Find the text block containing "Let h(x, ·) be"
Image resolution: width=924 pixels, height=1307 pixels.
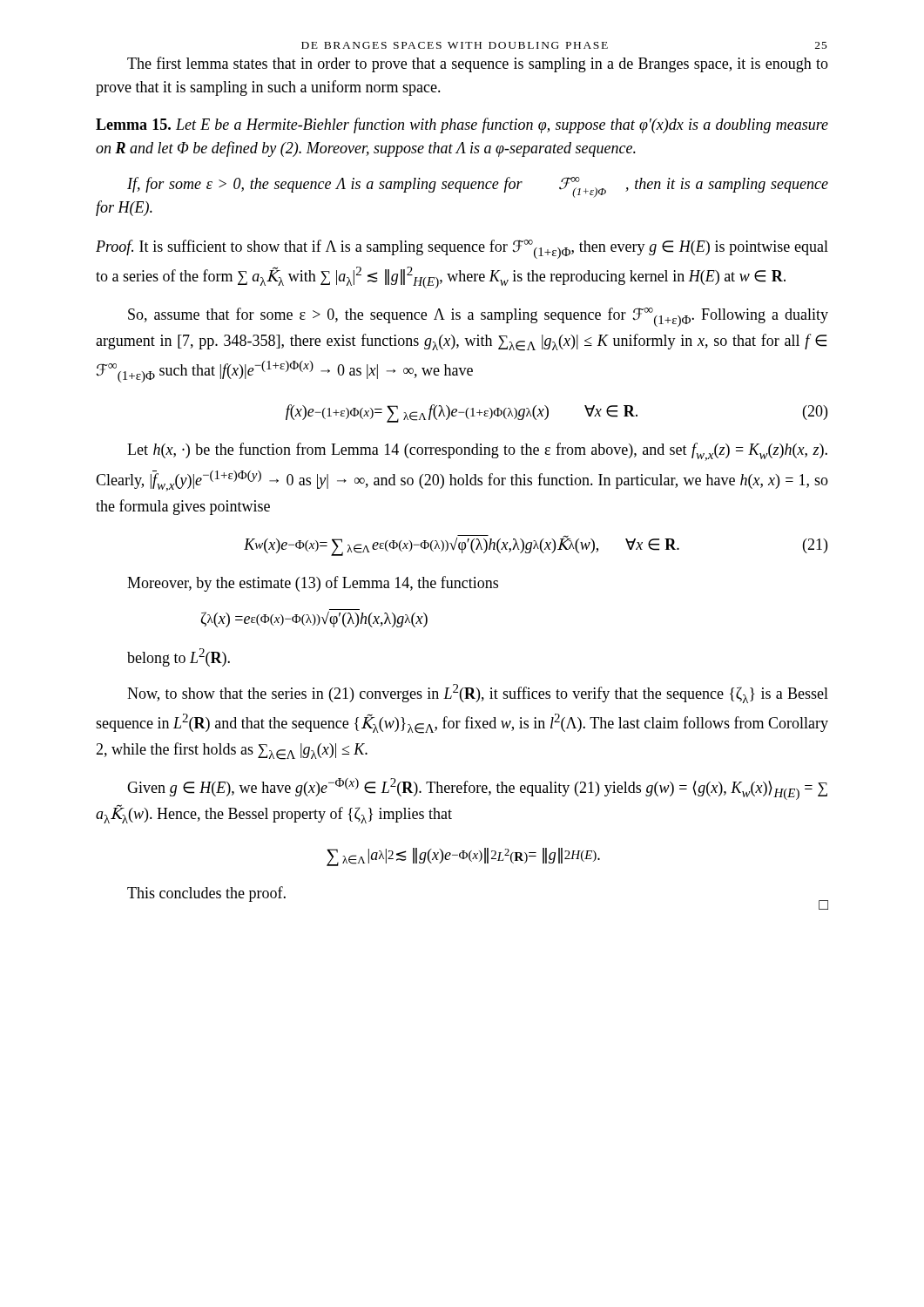pos(462,478)
